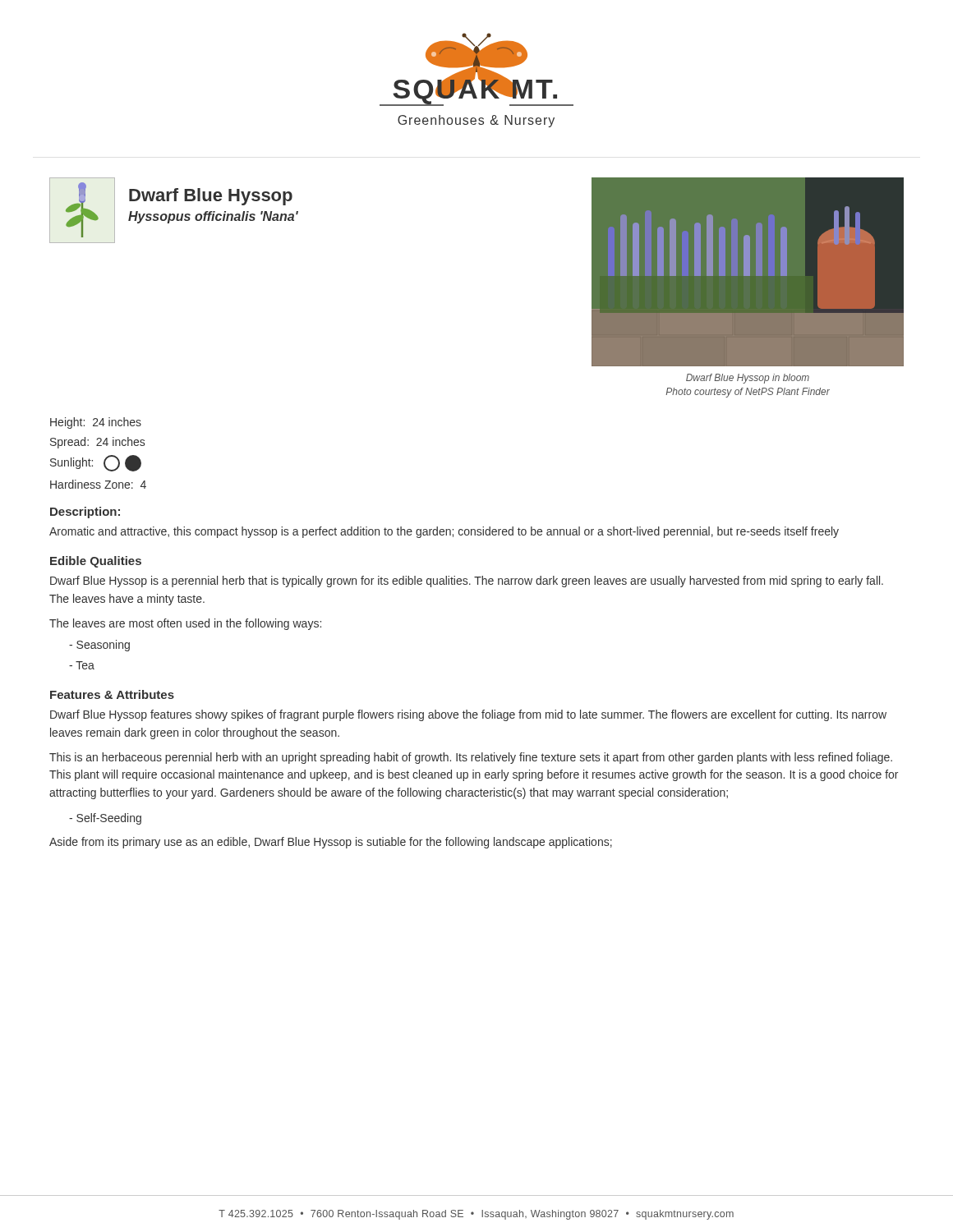
Task: Click on the text block that says "The leaves are most often used in"
Action: click(x=186, y=623)
